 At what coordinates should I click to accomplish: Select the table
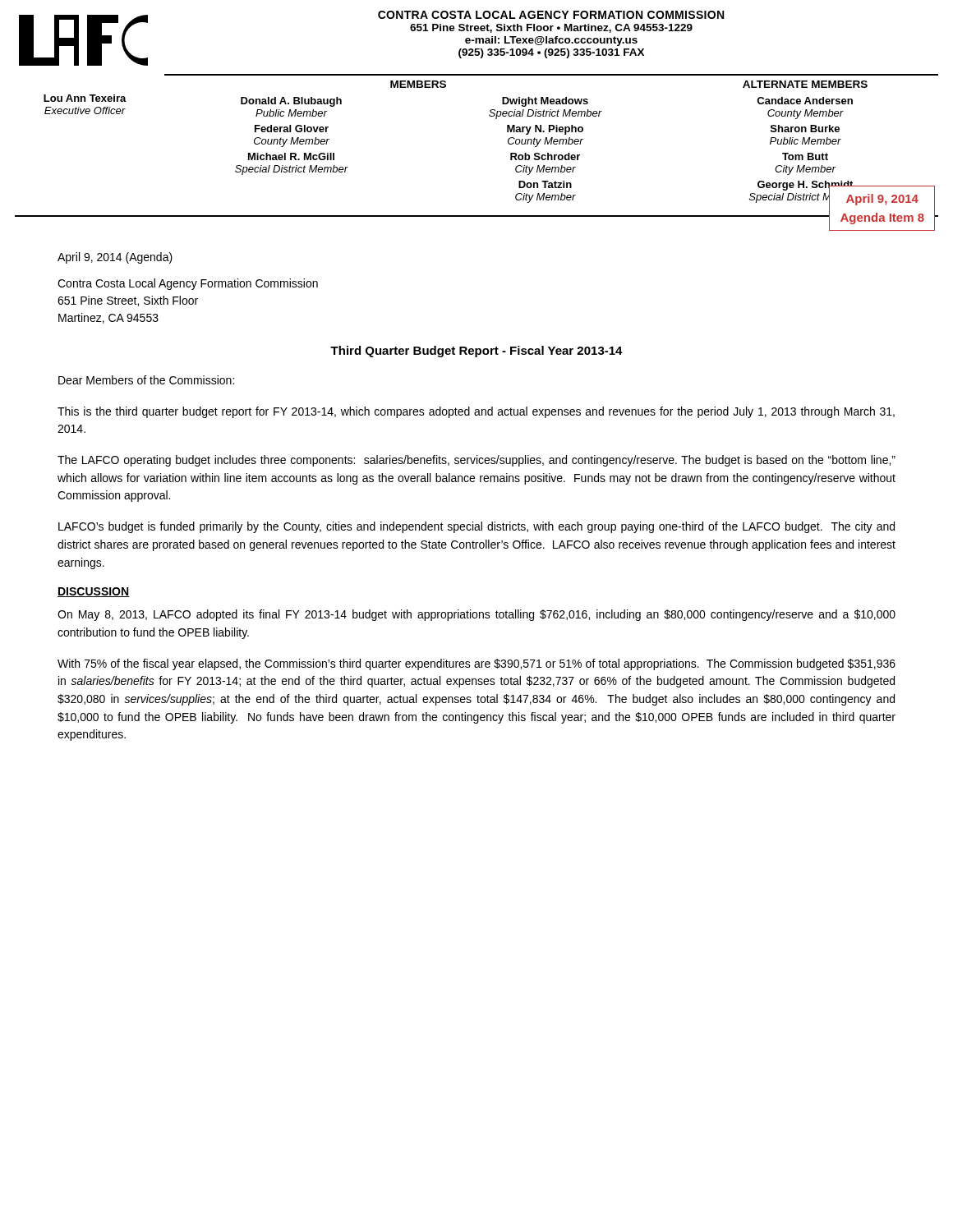coord(551,141)
